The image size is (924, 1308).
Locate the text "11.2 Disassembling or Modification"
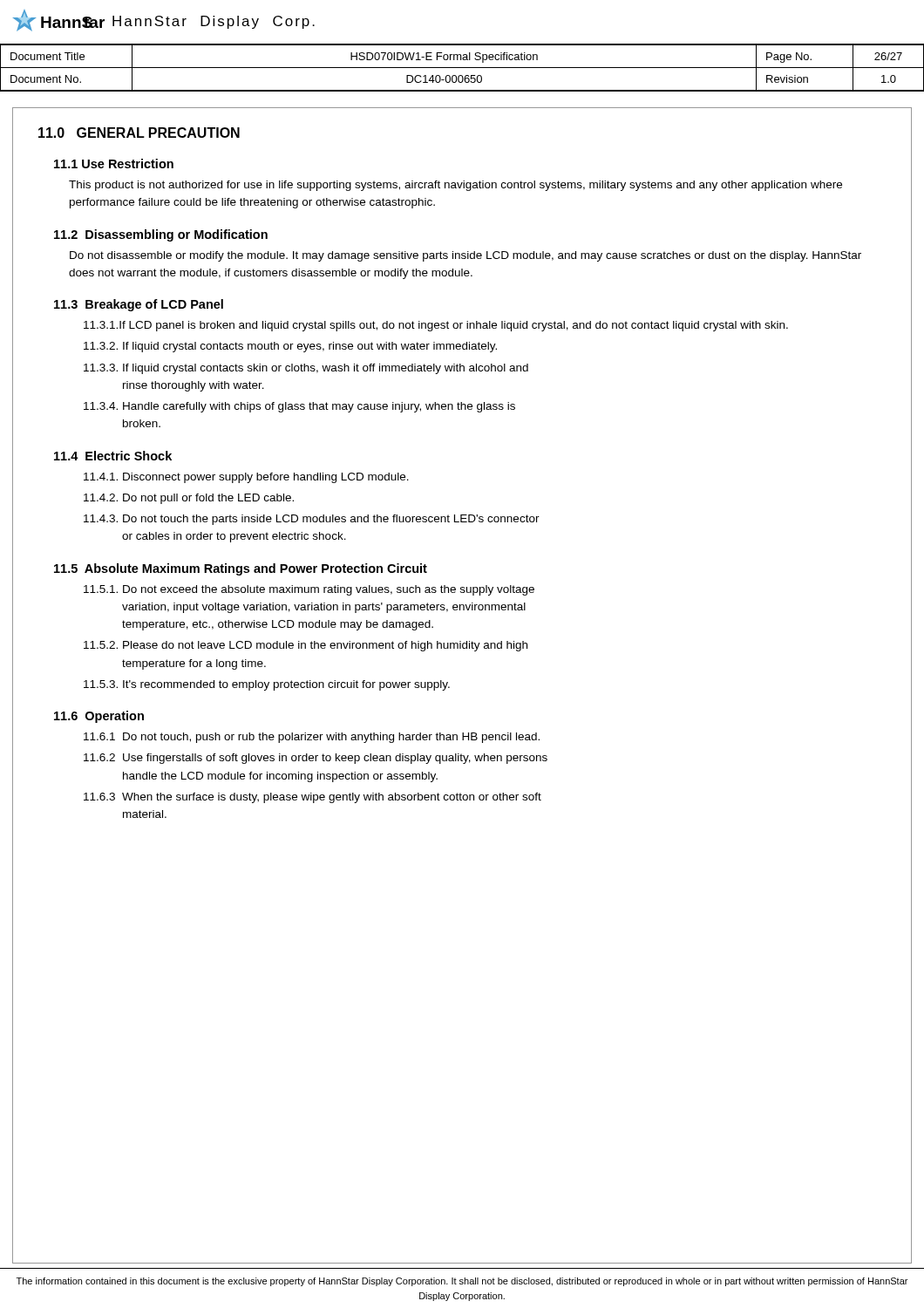tap(161, 234)
